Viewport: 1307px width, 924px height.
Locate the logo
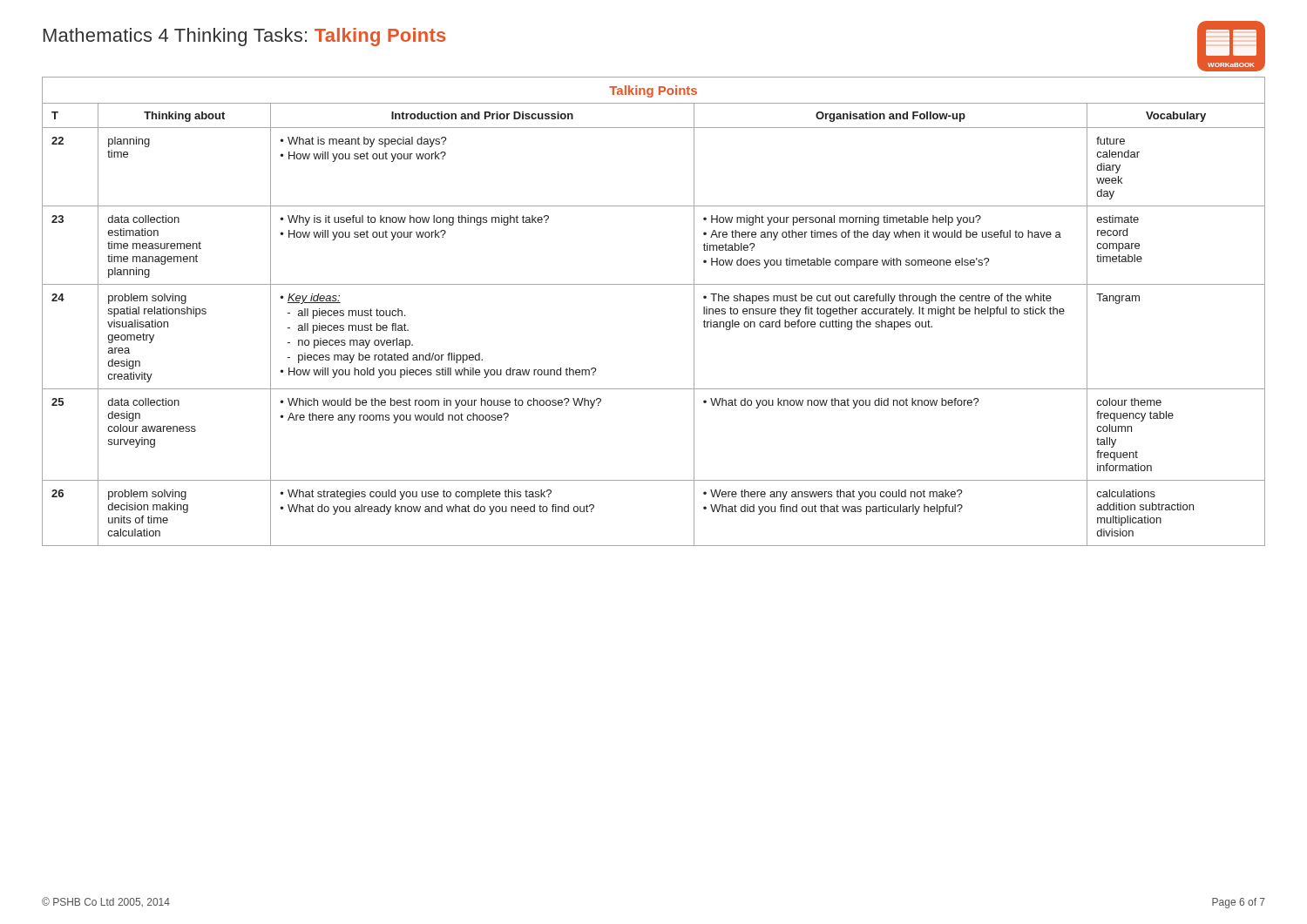click(1231, 46)
